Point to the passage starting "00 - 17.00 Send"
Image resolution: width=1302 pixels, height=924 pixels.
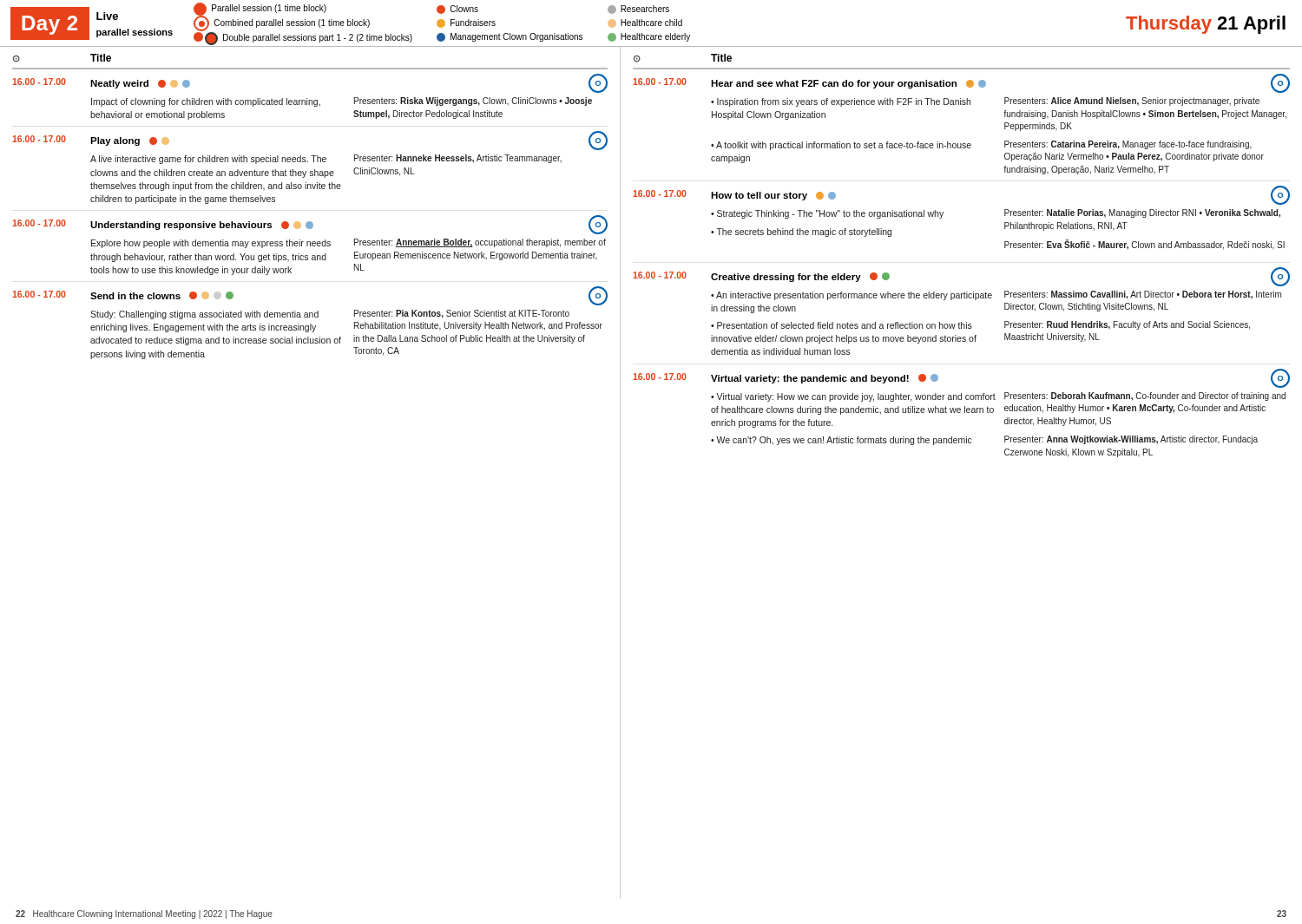point(310,324)
